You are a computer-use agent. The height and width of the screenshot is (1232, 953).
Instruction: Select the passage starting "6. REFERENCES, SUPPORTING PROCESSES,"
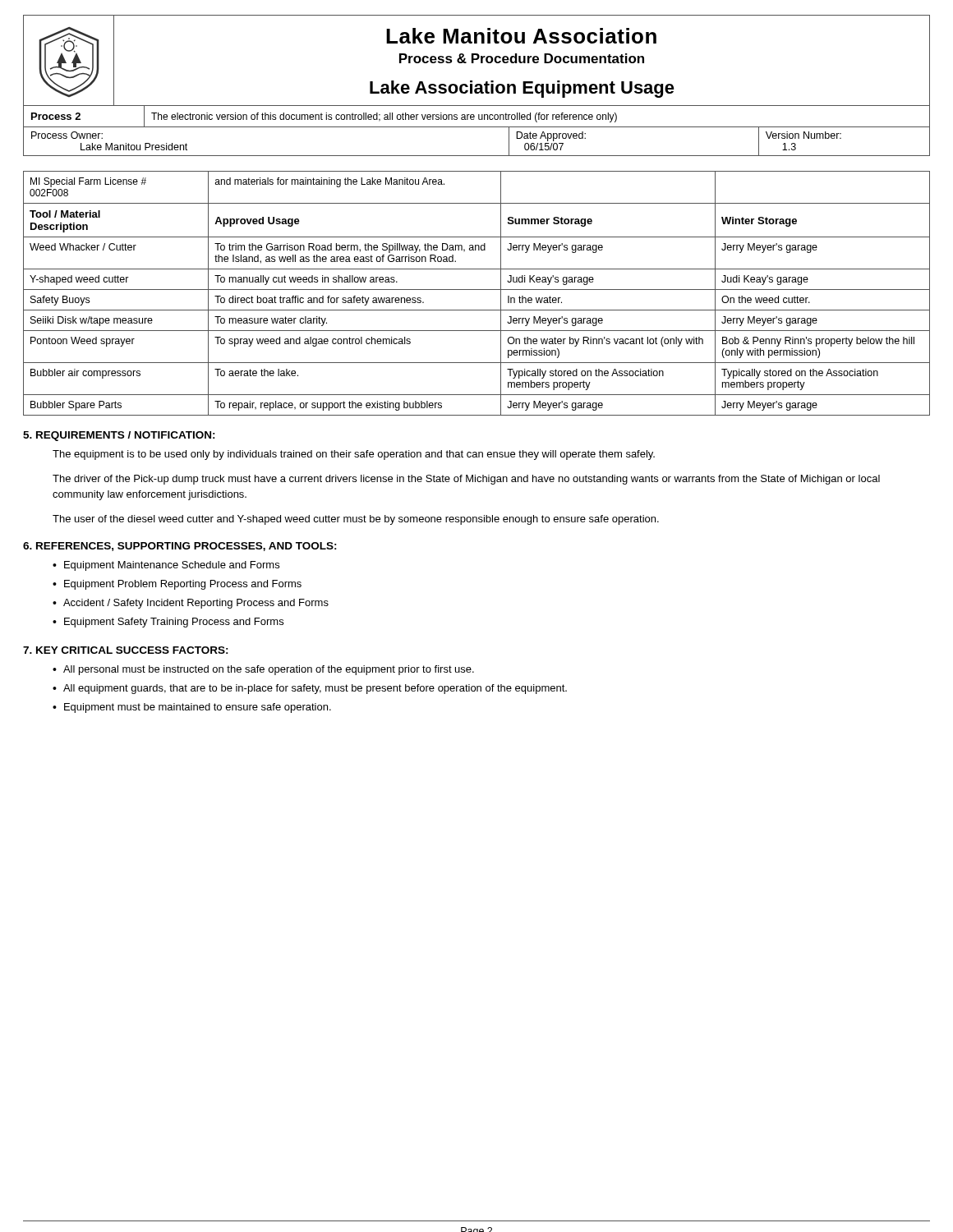[180, 546]
